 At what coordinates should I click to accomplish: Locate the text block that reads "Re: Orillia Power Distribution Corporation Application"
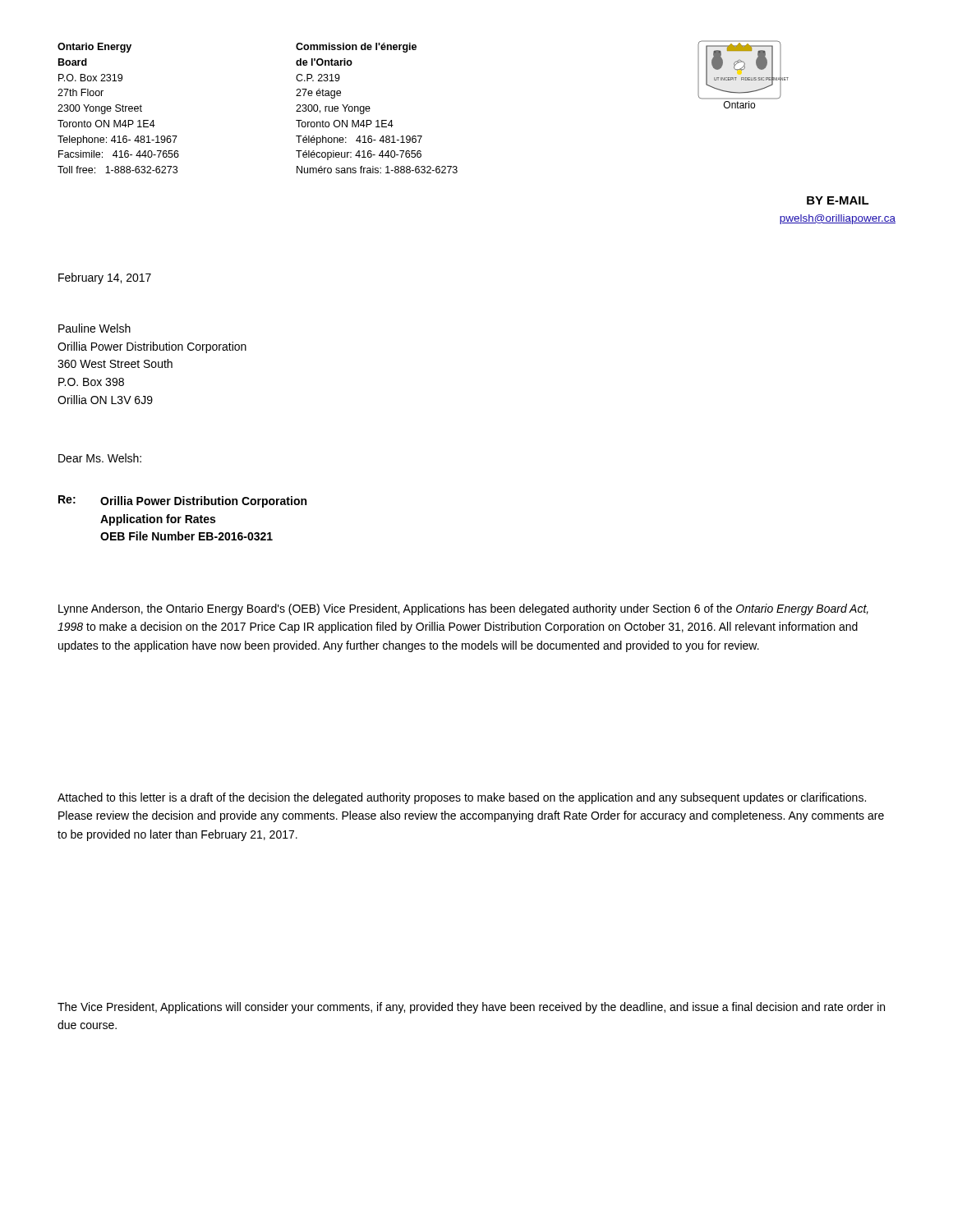click(182, 520)
